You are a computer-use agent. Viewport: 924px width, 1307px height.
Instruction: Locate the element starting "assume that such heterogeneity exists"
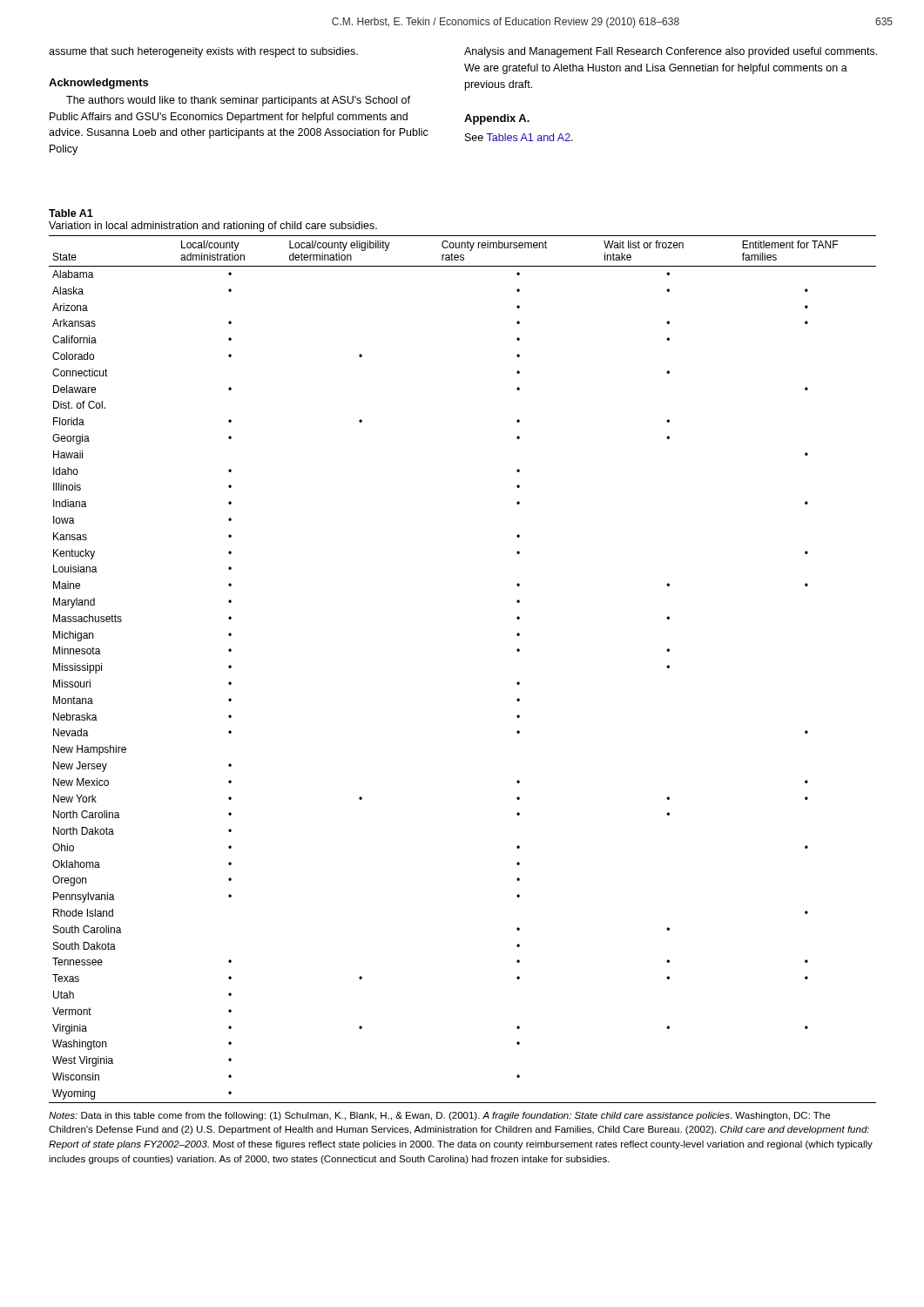click(x=204, y=51)
